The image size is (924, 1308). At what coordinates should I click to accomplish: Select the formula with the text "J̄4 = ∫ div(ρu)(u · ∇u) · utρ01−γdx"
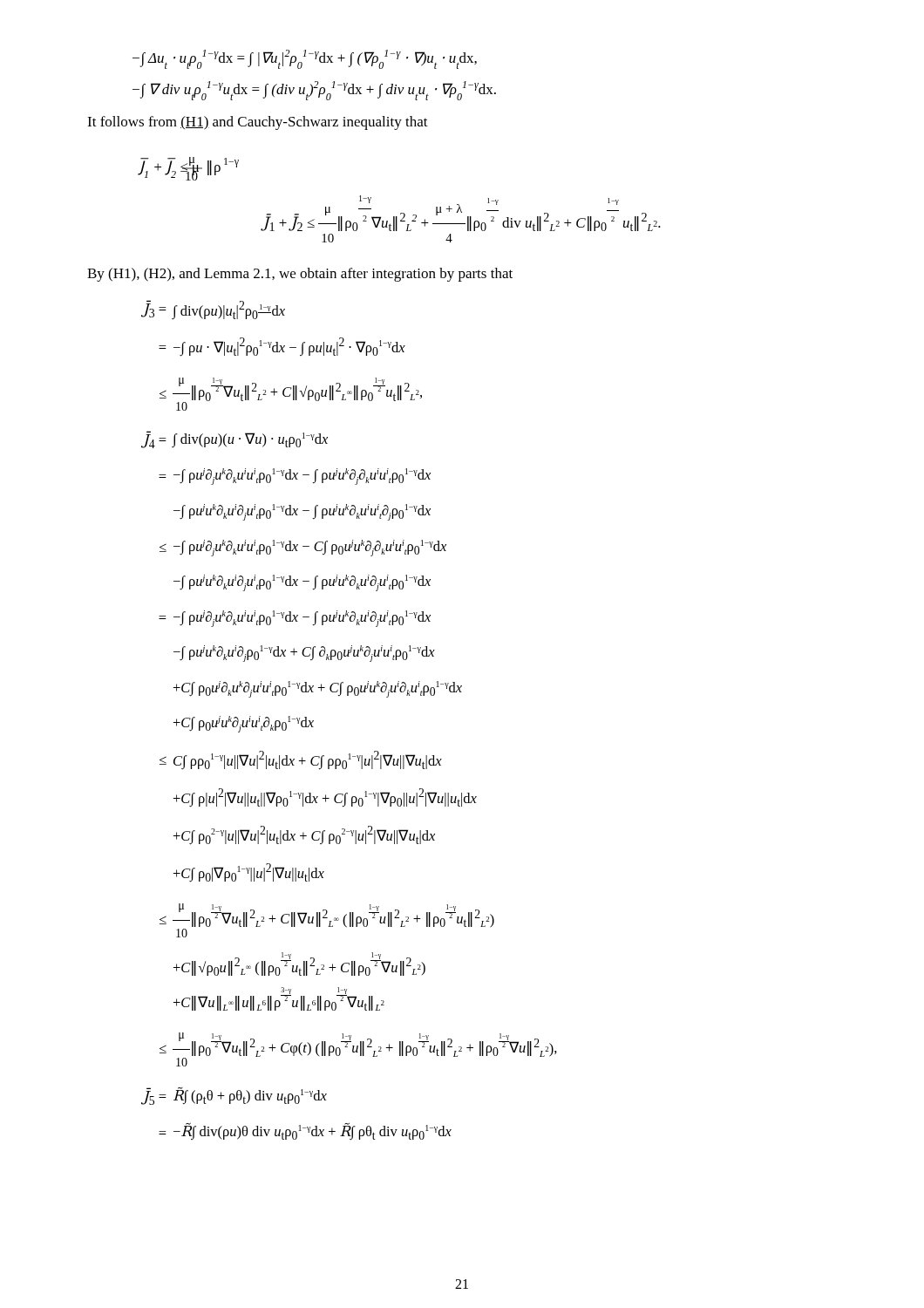point(234,439)
